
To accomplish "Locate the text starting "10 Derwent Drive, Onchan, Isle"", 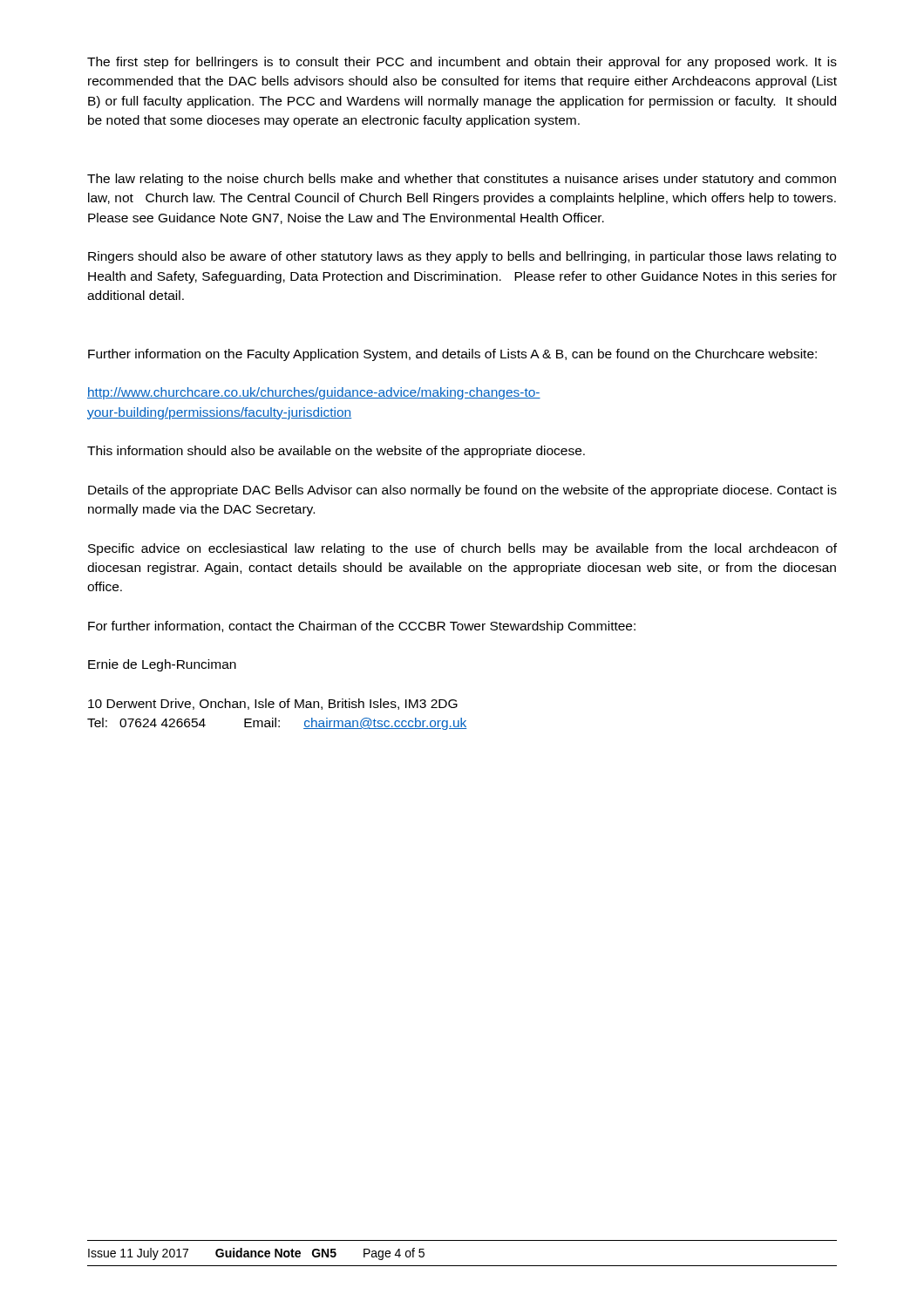I will 277,713.
